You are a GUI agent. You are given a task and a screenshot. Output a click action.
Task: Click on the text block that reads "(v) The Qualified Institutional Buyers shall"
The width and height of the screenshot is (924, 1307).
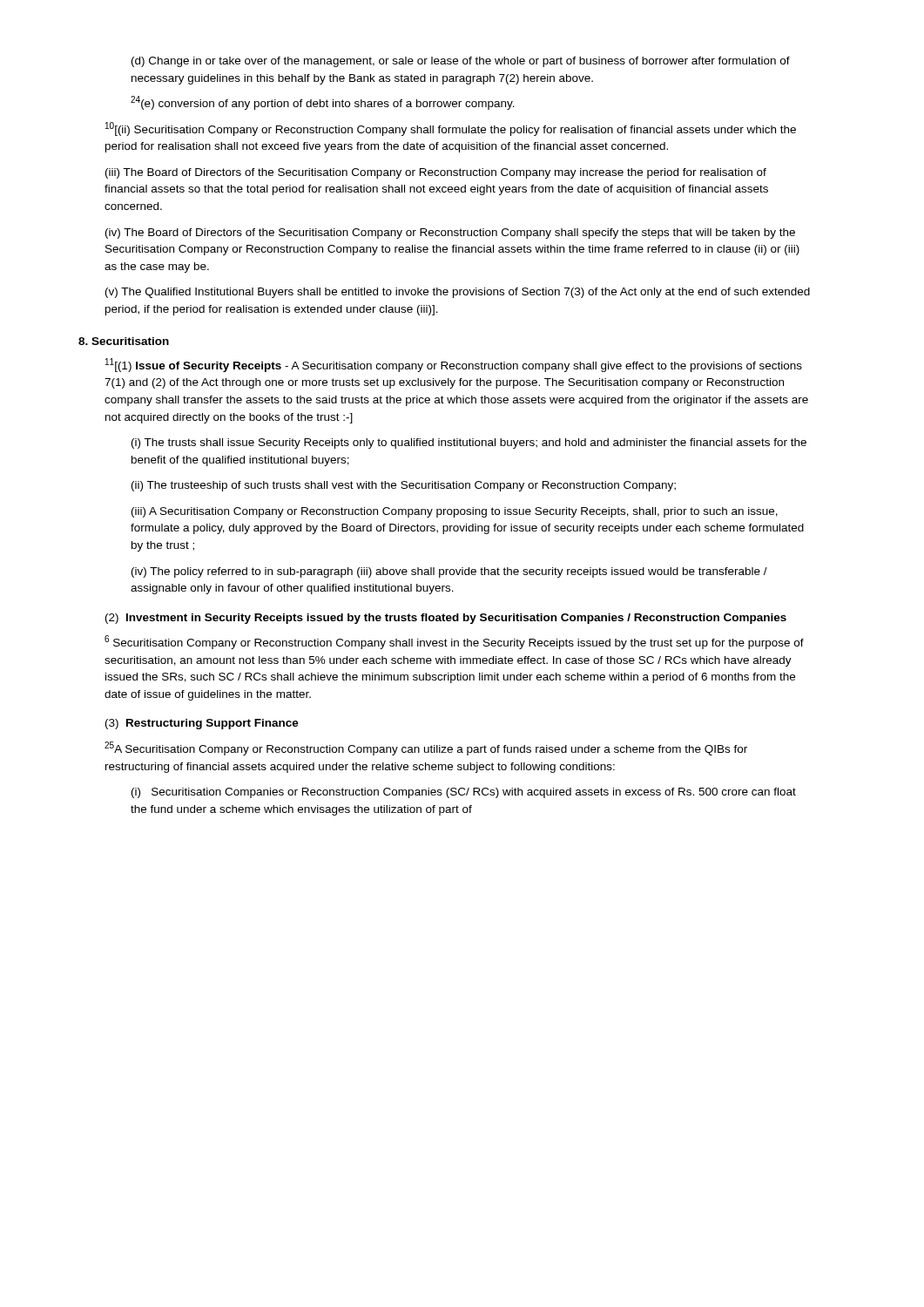458,300
